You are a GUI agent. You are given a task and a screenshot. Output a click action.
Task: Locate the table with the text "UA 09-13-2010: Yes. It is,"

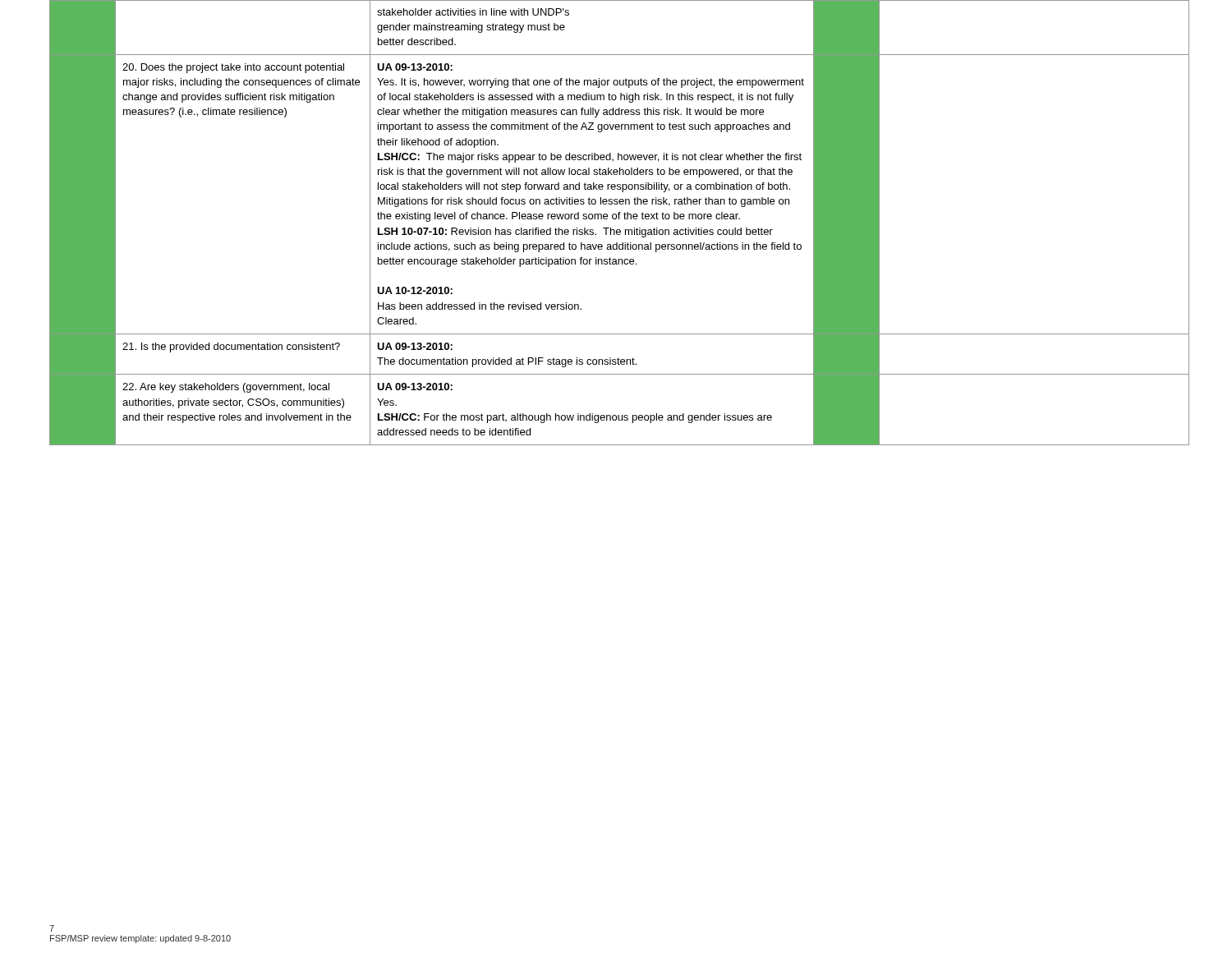click(616, 223)
